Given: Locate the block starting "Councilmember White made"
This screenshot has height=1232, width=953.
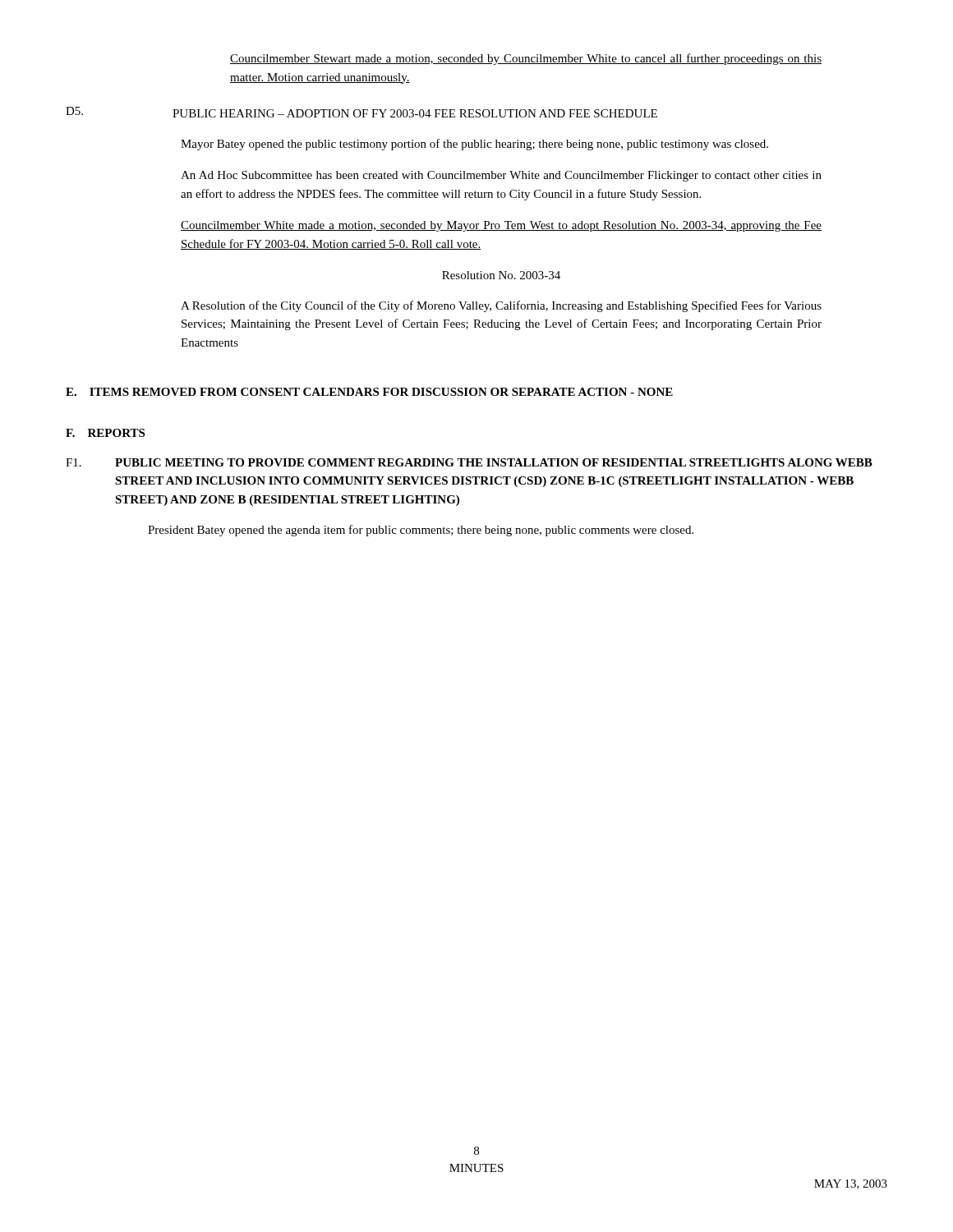Looking at the screenshot, I should pyautogui.click(x=501, y=234).
